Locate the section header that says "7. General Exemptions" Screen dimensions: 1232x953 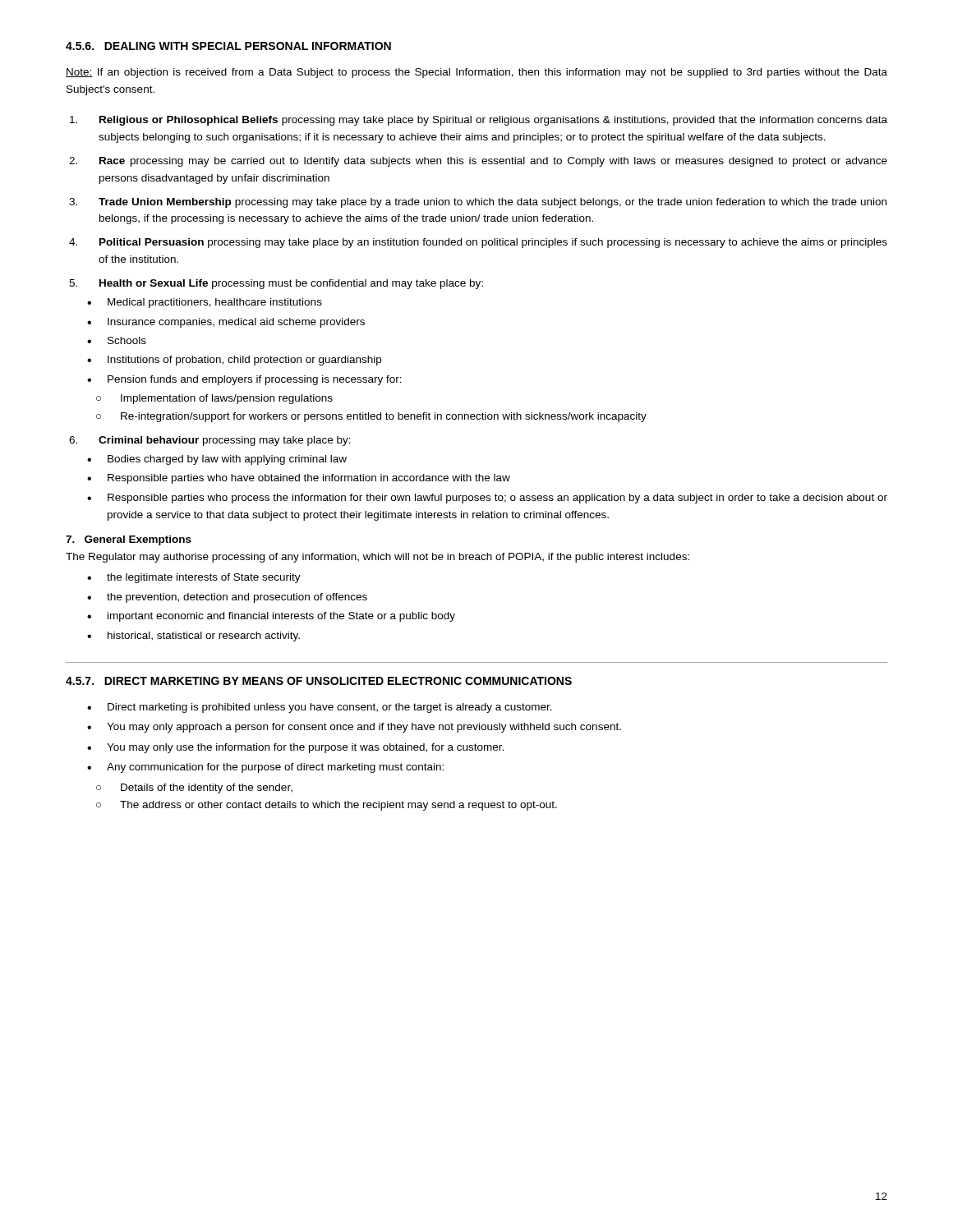click(129, 540)
